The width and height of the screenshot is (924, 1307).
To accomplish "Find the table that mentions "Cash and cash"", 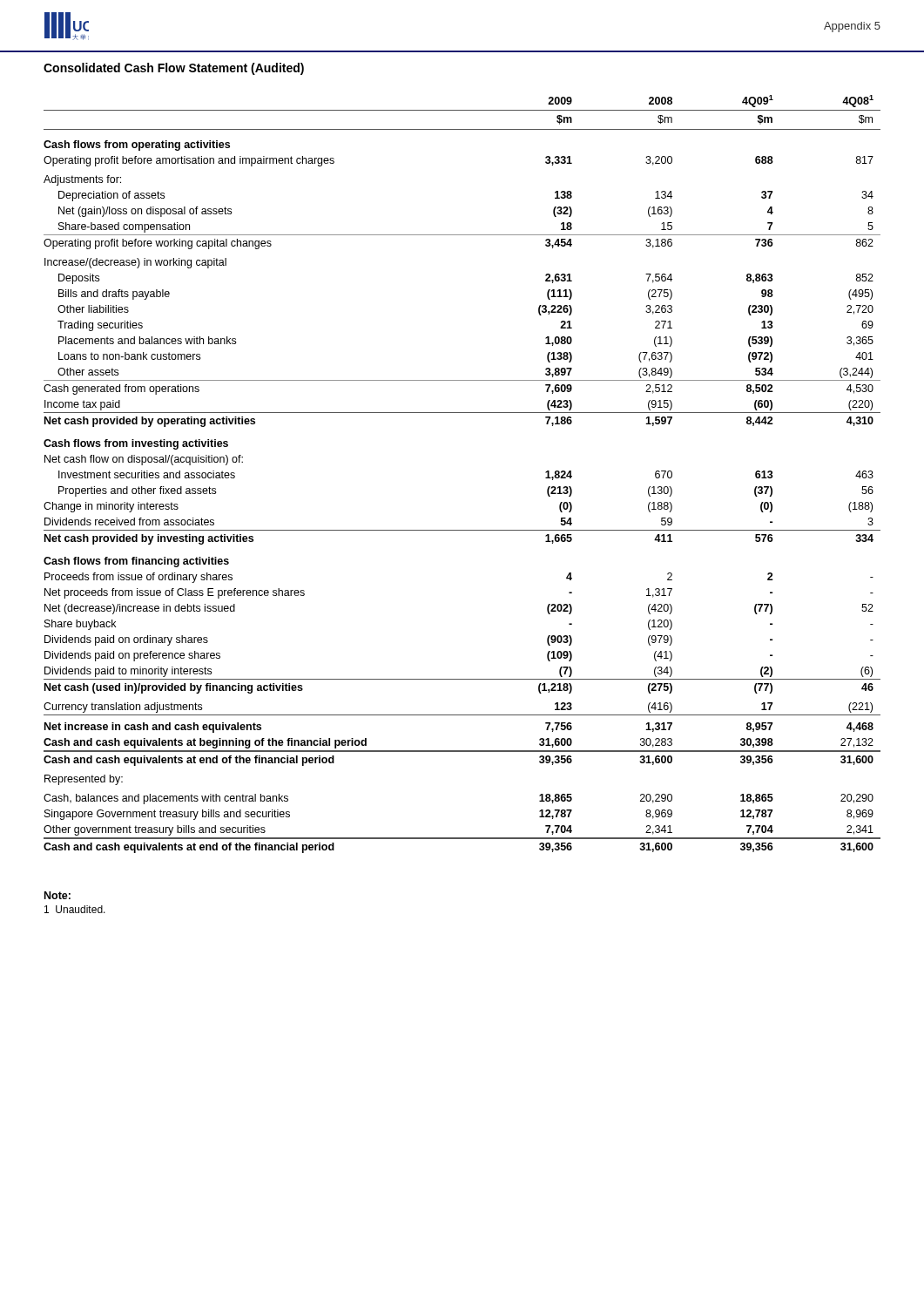I will [462, 473].
